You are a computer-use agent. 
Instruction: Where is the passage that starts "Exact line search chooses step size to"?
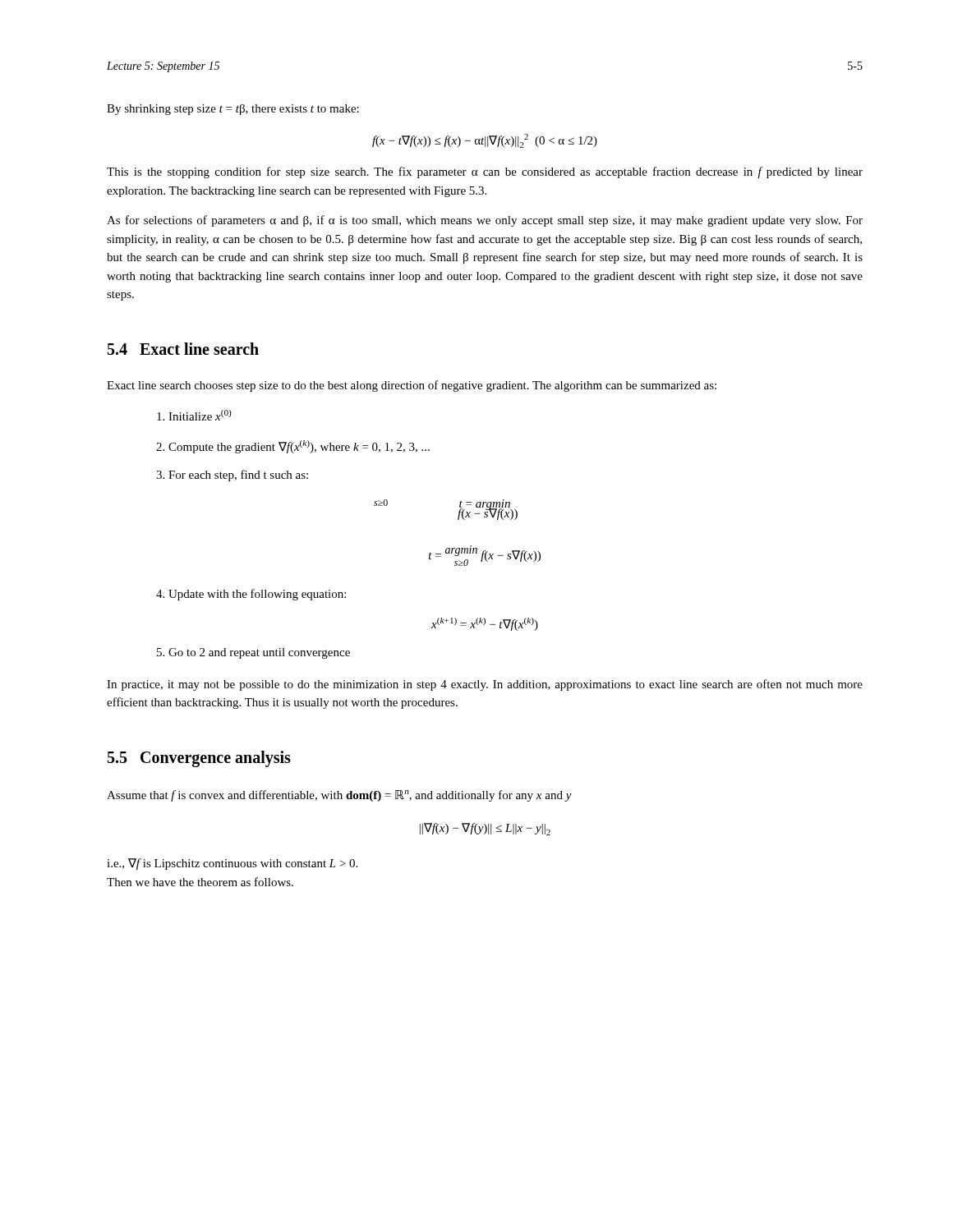coord(412,385)
